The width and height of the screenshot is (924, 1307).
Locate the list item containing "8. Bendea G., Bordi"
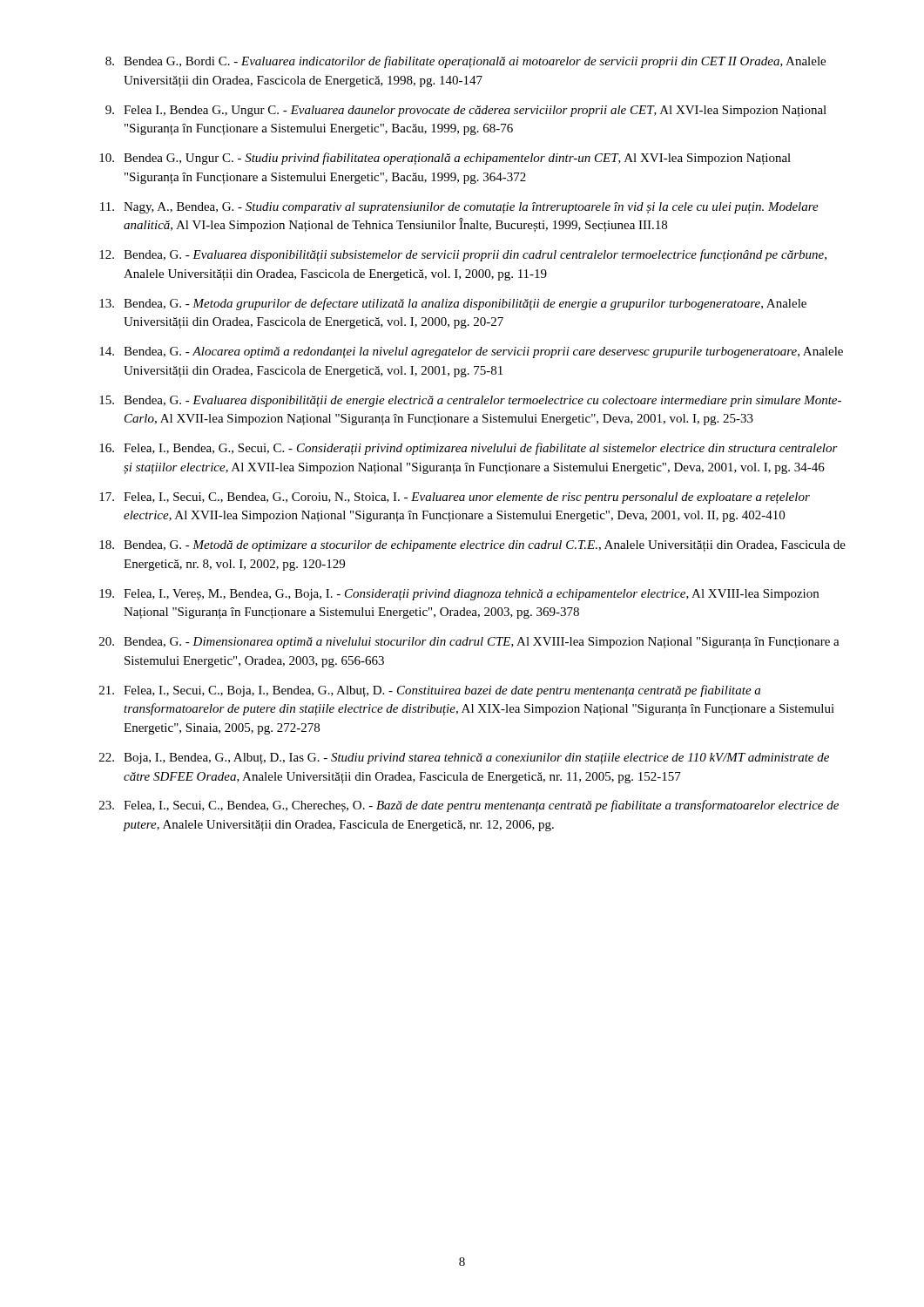(x=462, y=71)
